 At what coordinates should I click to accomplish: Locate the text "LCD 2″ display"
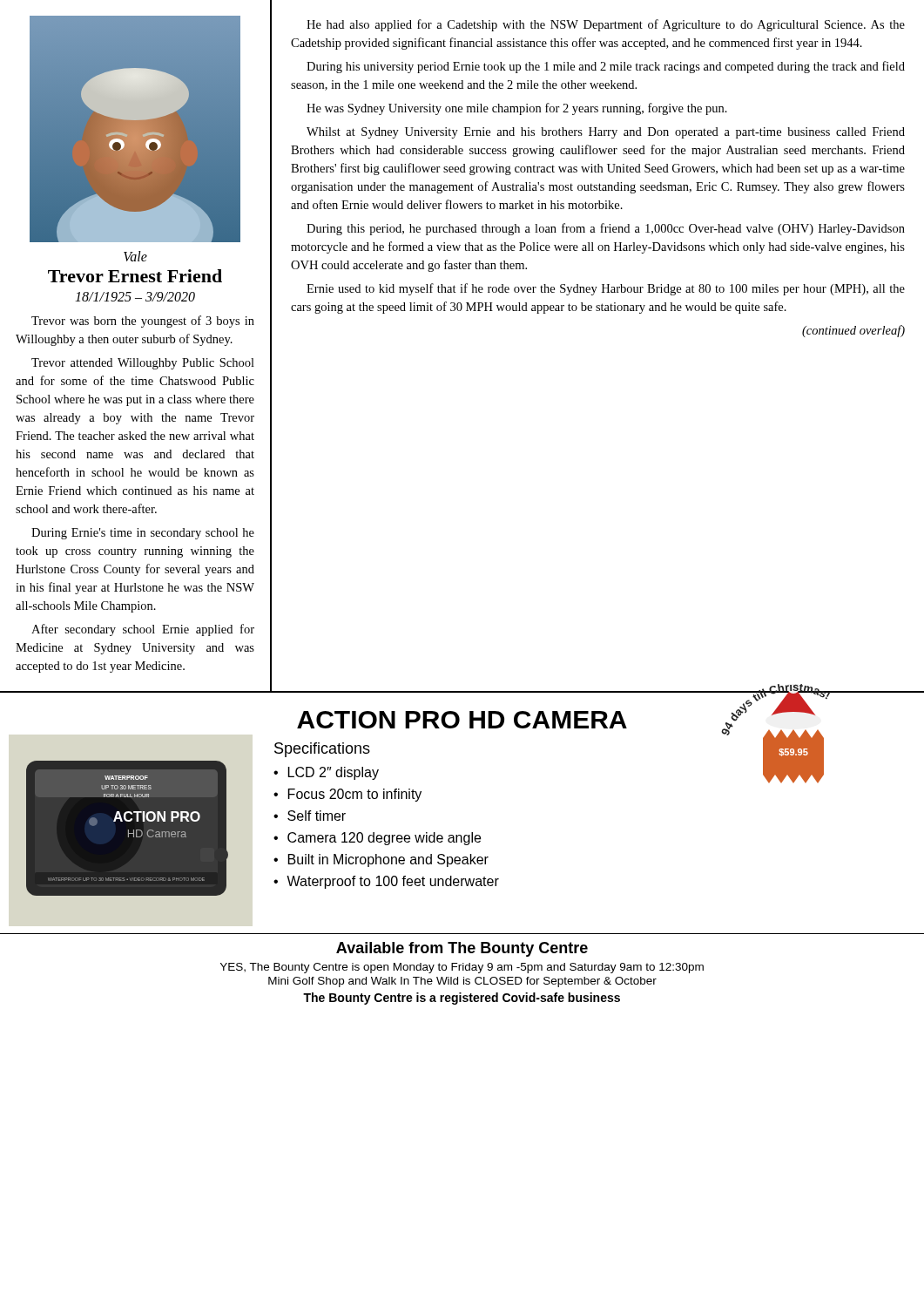point(333,773)
